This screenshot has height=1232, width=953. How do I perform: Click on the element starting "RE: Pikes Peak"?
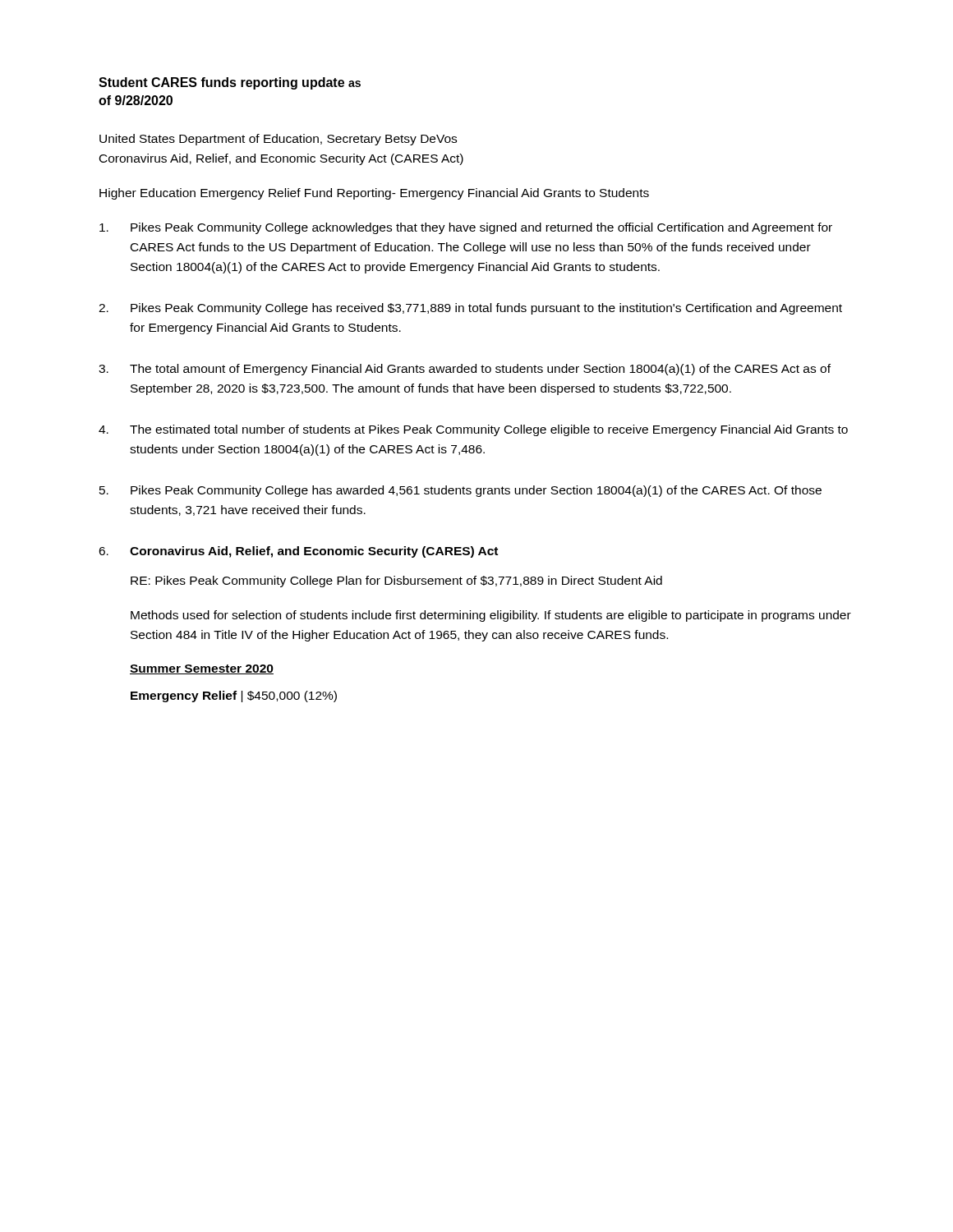[396, 580]
